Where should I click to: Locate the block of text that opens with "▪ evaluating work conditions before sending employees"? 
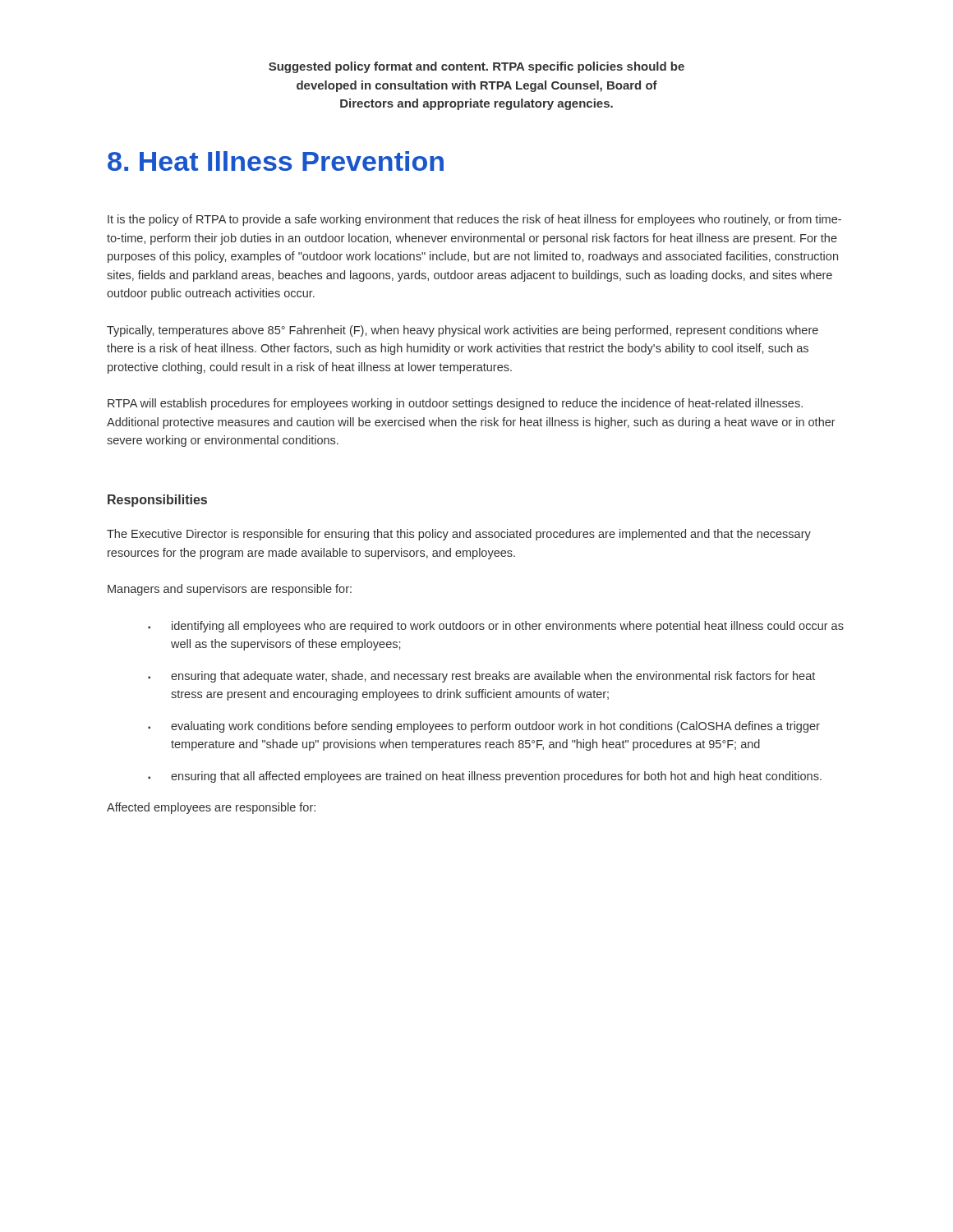(x=497, y=735)
